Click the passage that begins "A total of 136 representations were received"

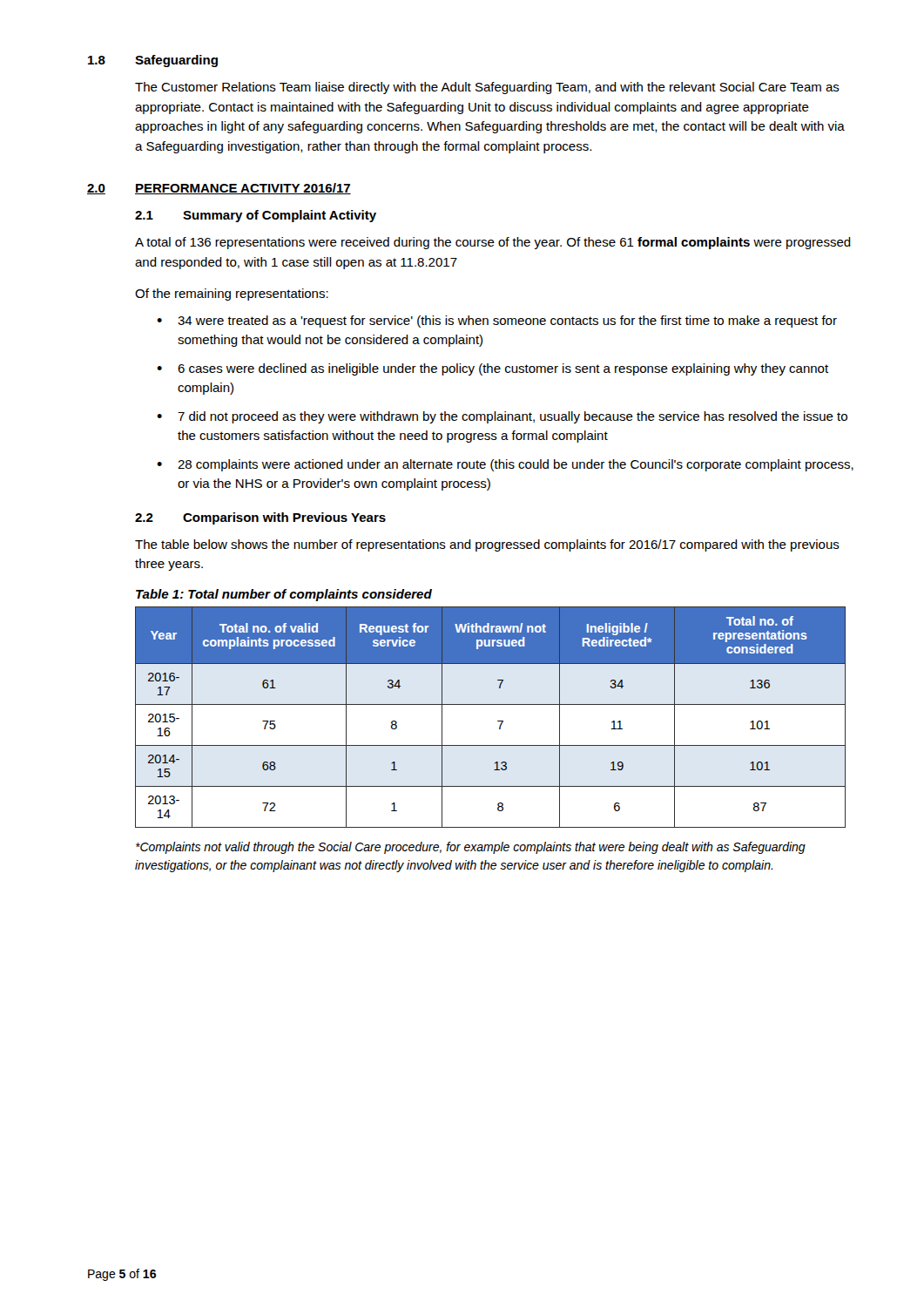coord(493,252)
